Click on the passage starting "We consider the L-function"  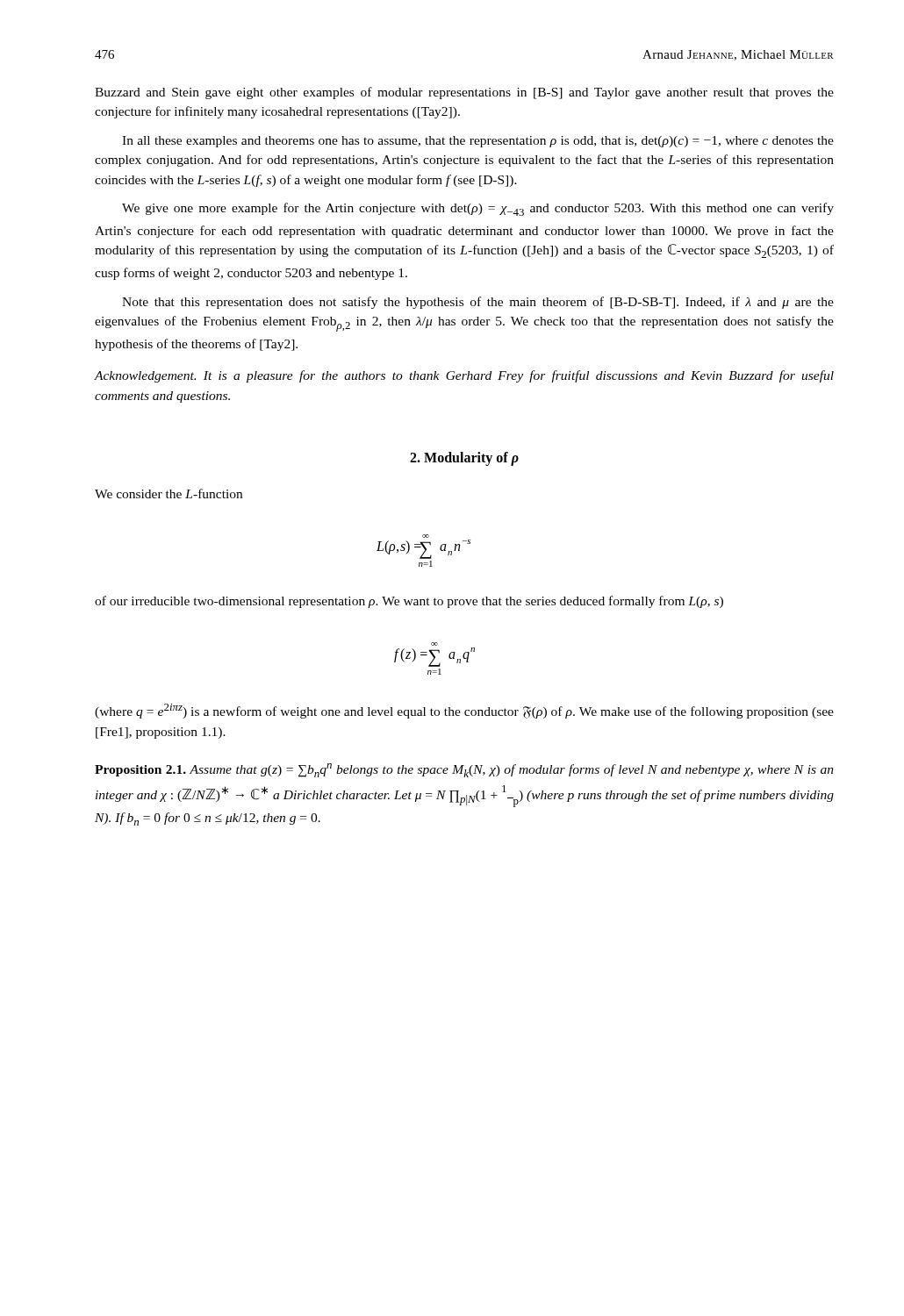tap(169, 493)
